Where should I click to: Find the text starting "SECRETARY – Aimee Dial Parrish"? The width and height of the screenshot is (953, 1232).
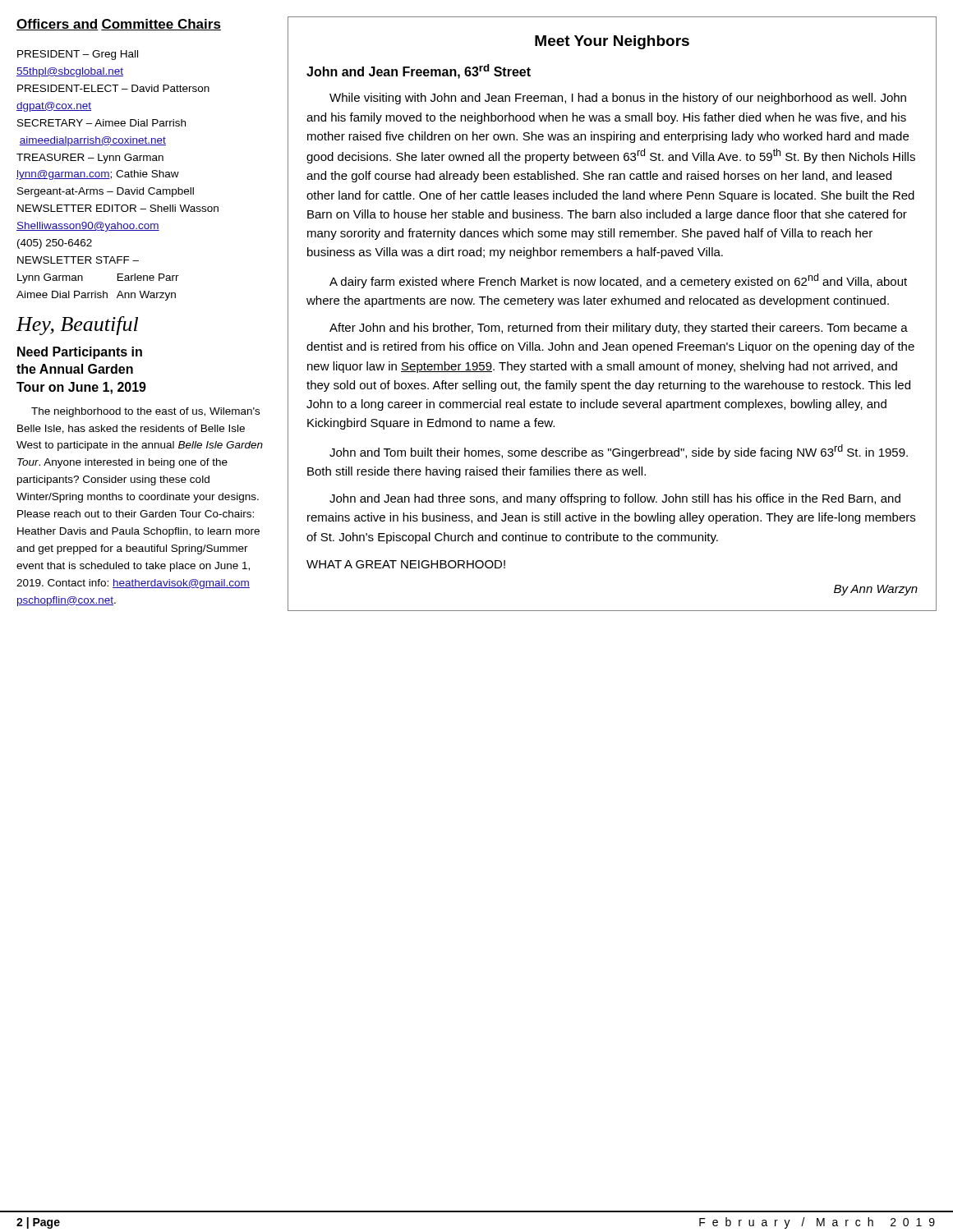pyautogui.click(x=101, y=131)
